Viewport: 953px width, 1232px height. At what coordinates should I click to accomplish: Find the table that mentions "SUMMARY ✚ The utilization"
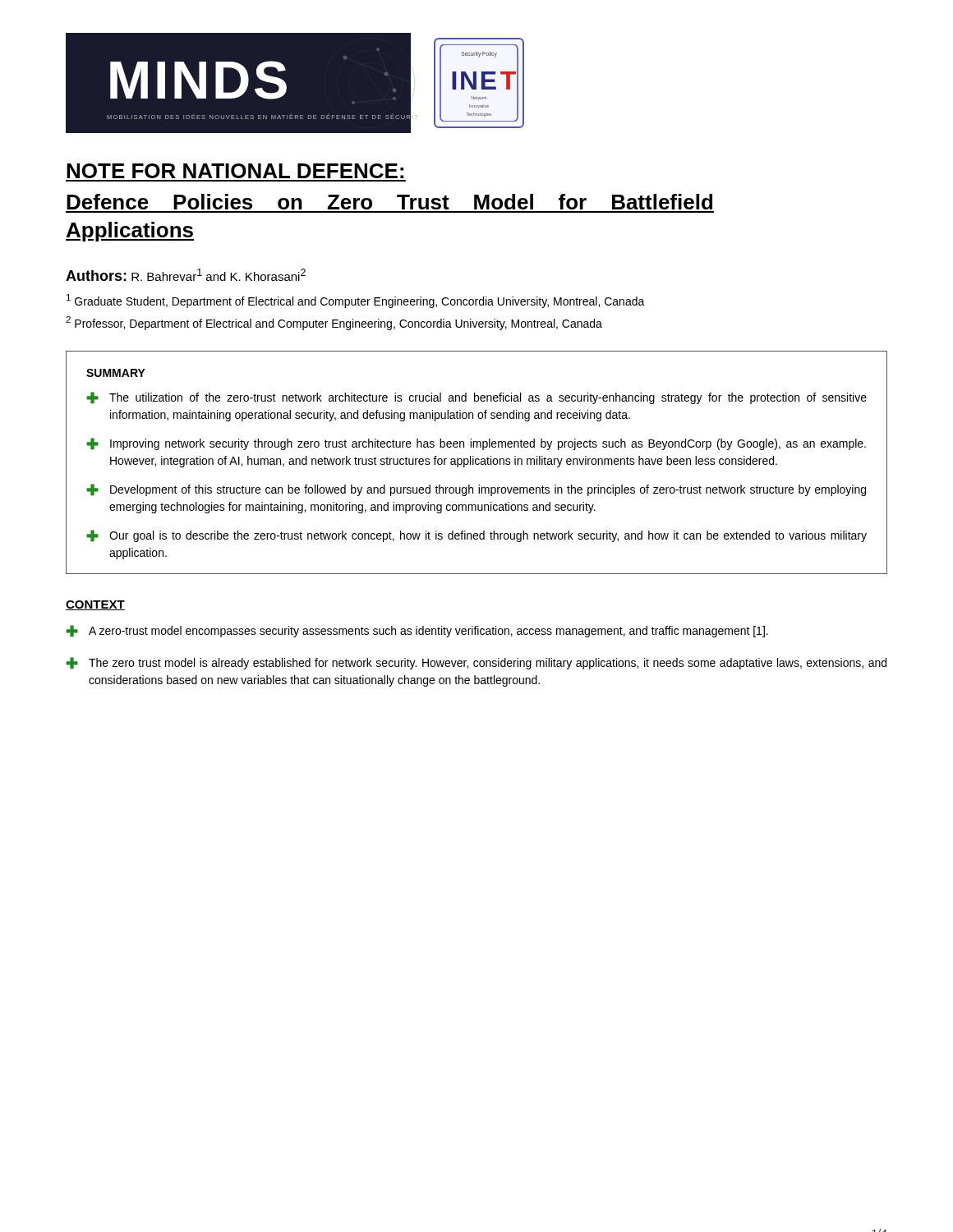tap(476, 462)
